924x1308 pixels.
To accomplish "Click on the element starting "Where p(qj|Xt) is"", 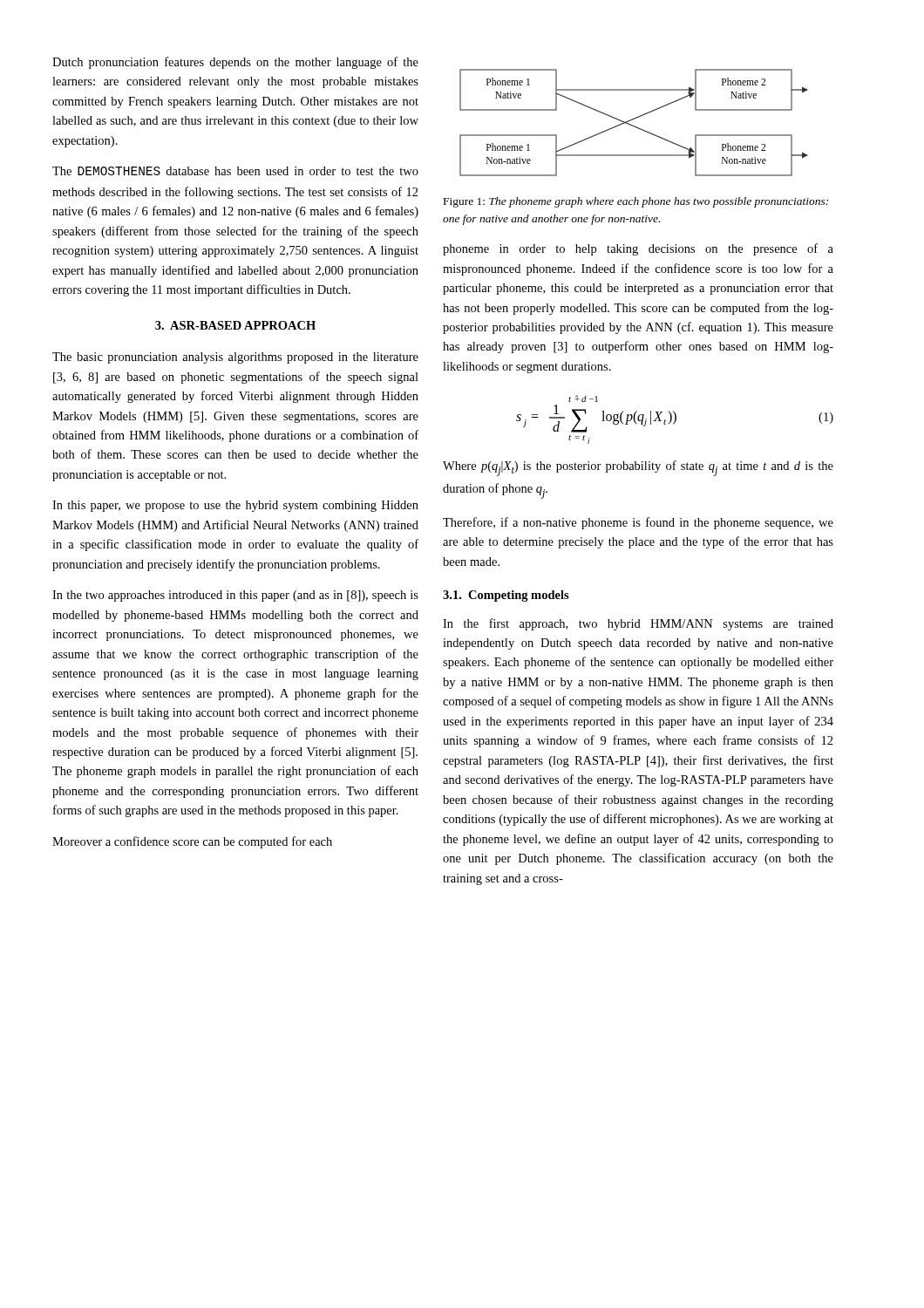I will (638, 479).
